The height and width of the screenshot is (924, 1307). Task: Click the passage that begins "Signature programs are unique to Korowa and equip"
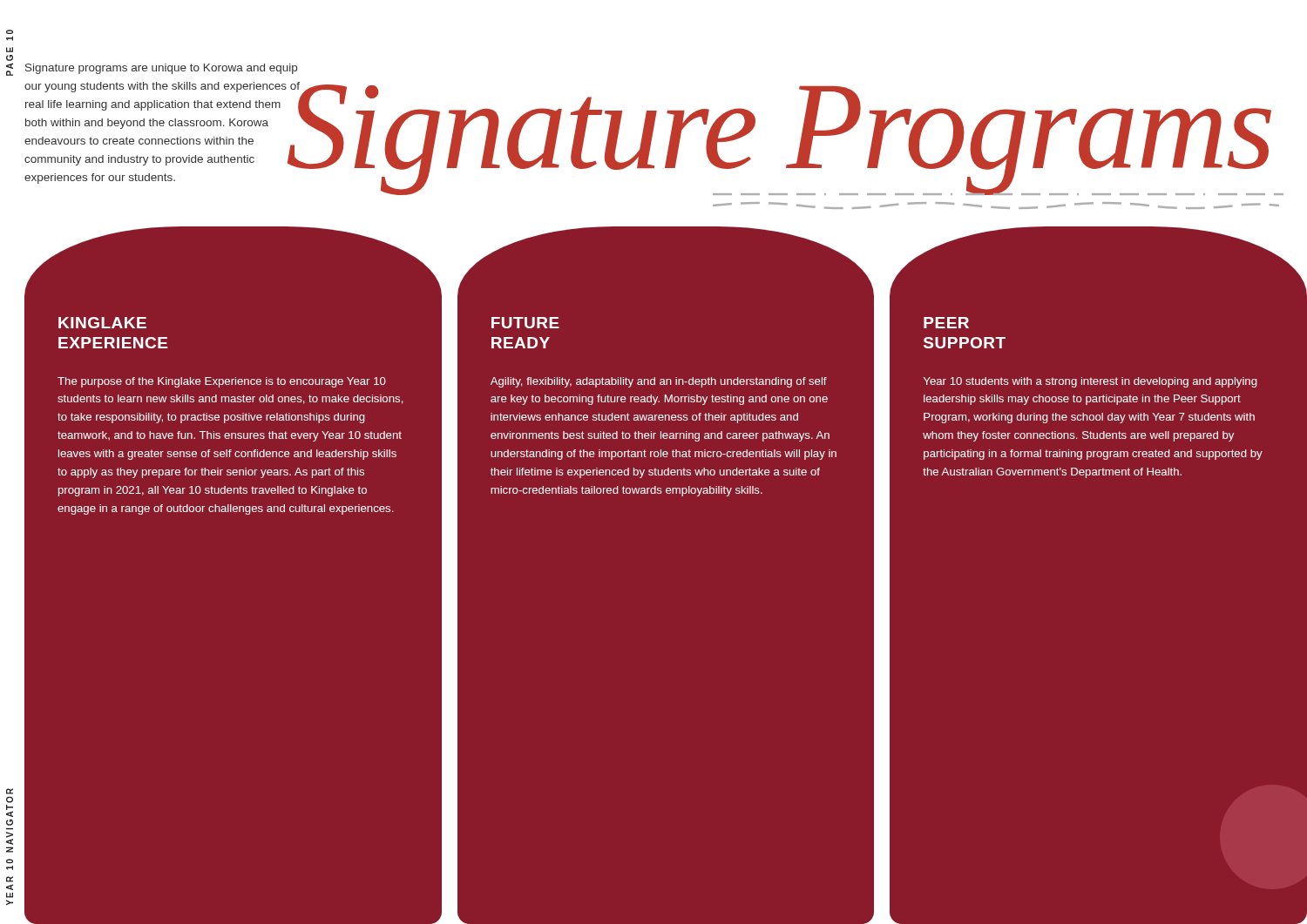162,122
